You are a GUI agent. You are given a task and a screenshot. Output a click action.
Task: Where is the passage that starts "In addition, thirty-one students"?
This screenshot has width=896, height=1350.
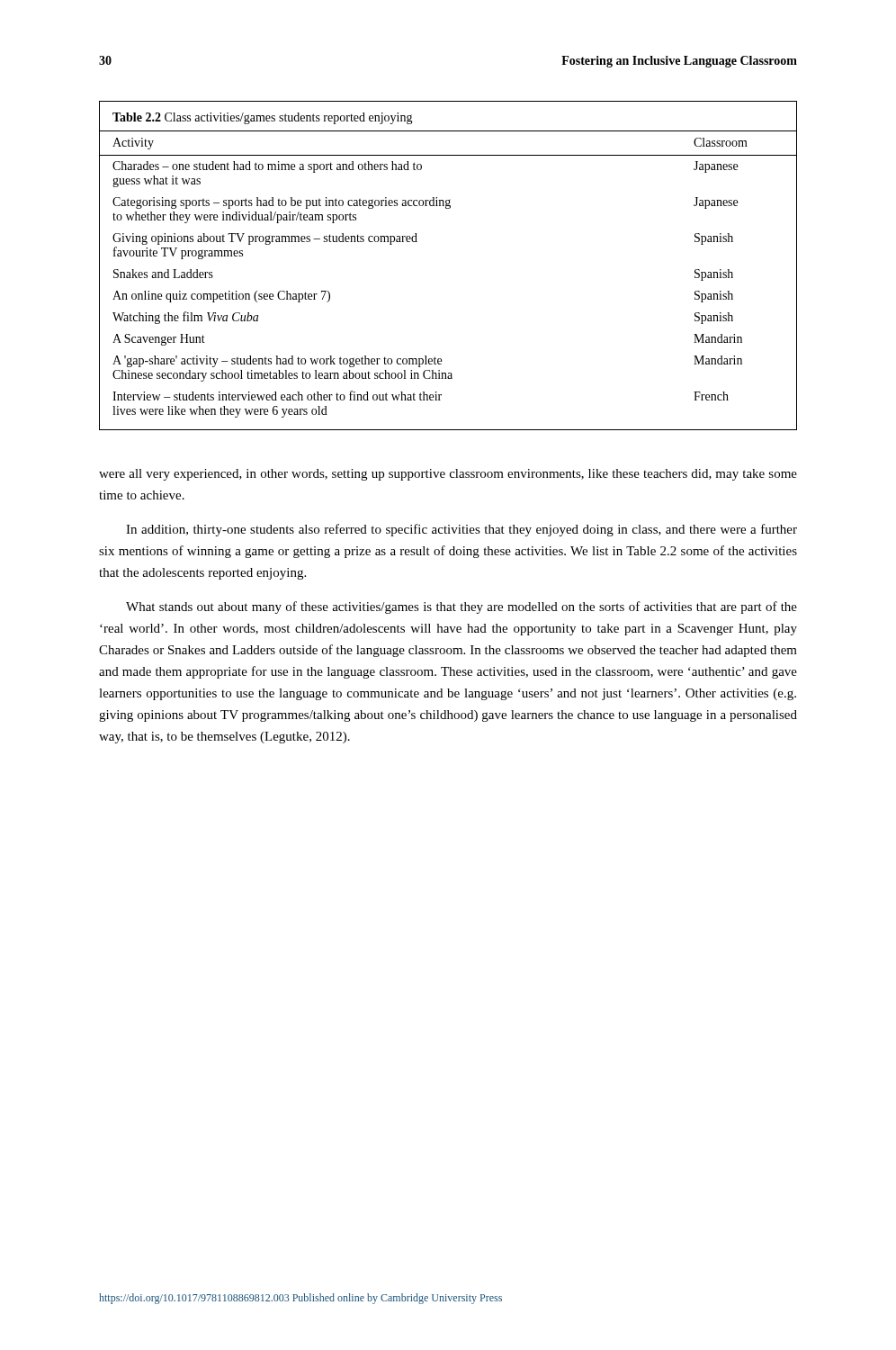click(x=448, y=551)
